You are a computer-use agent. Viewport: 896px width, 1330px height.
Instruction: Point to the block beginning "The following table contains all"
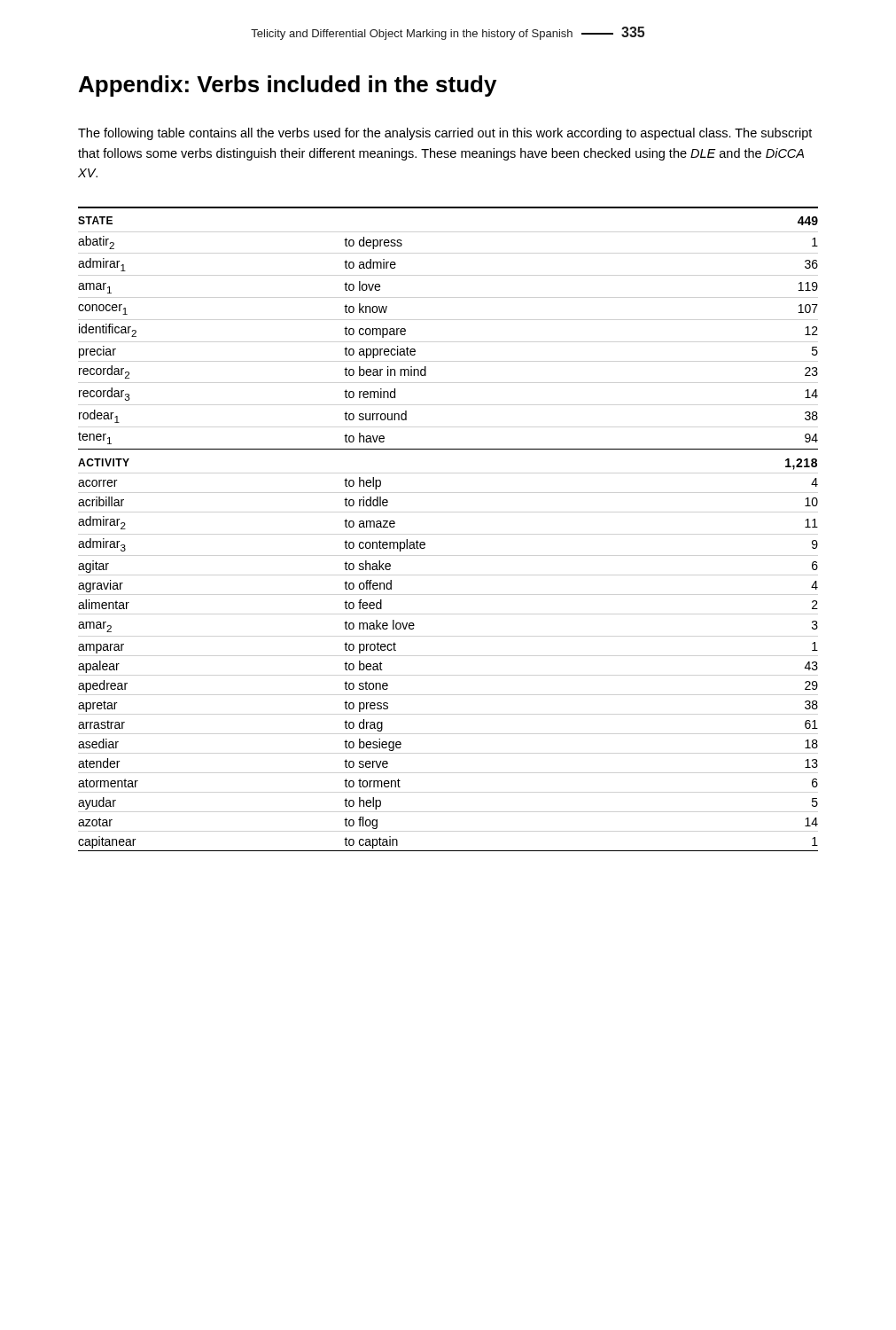pos(445,153)
